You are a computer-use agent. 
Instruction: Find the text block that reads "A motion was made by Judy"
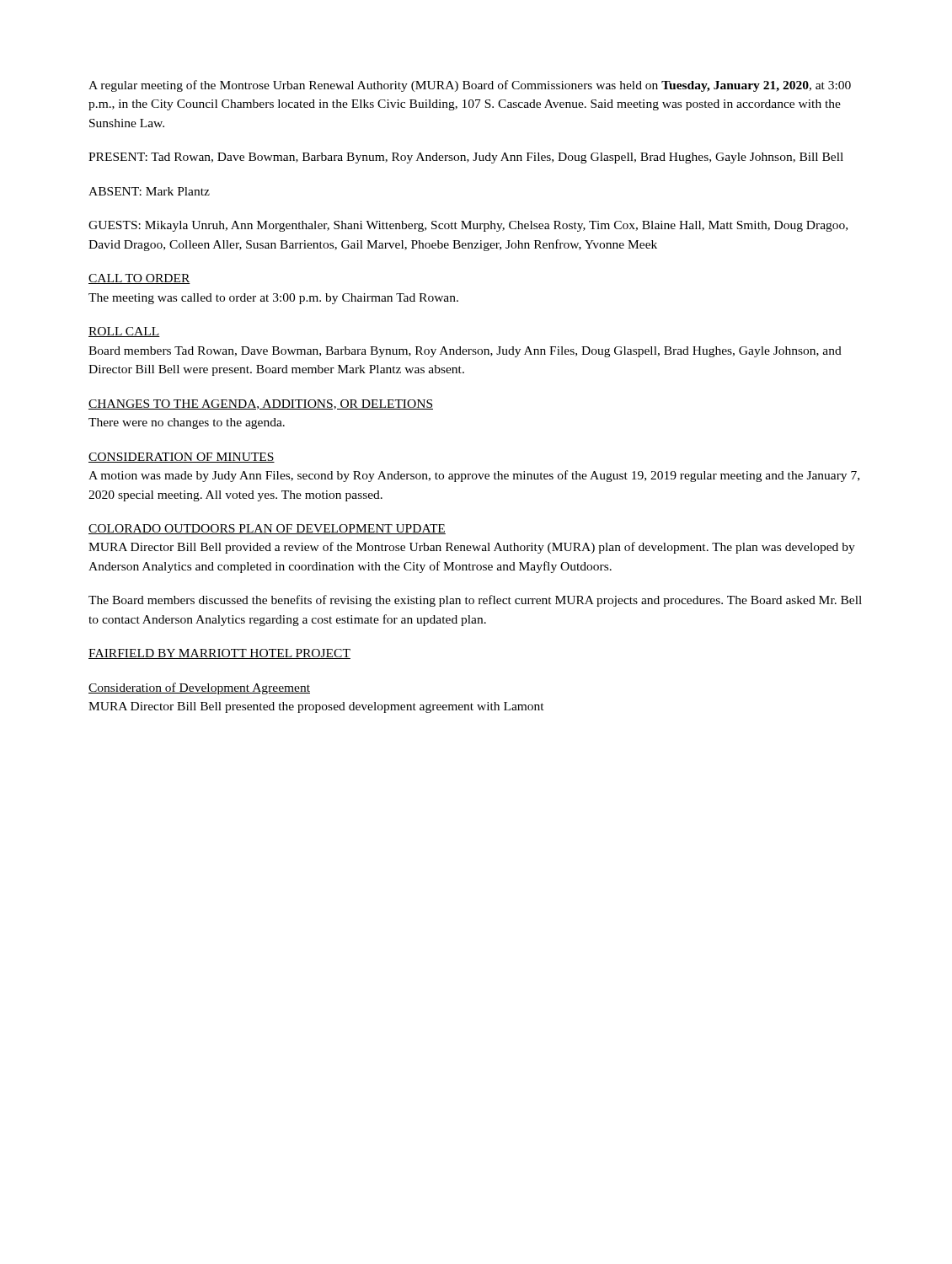tap(476, 485)
